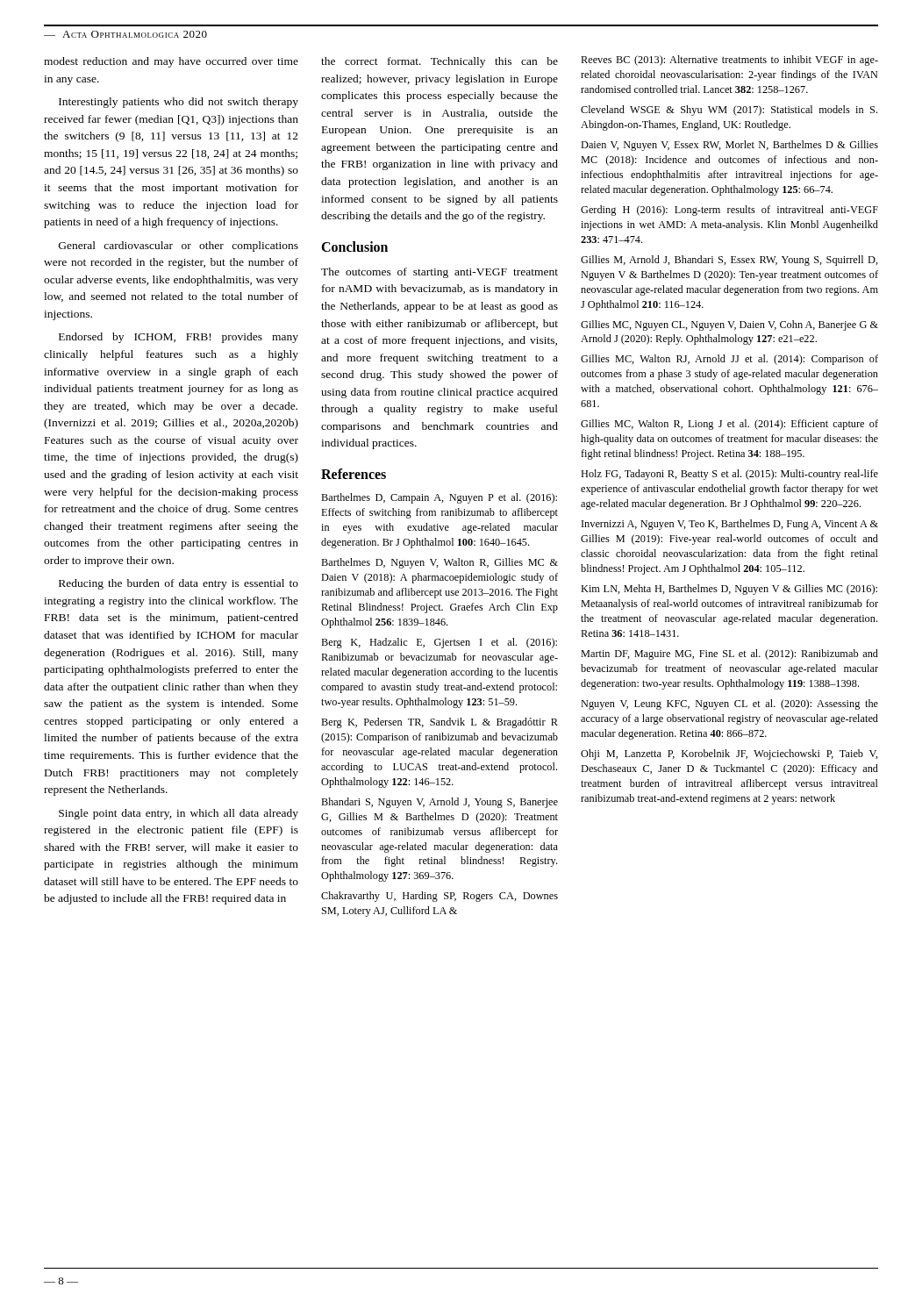Point to the region starting "Daien V, Nguyen V, Essex RW, Morlet"
This screenshot has width=922, height=1316.
[729, 167]
